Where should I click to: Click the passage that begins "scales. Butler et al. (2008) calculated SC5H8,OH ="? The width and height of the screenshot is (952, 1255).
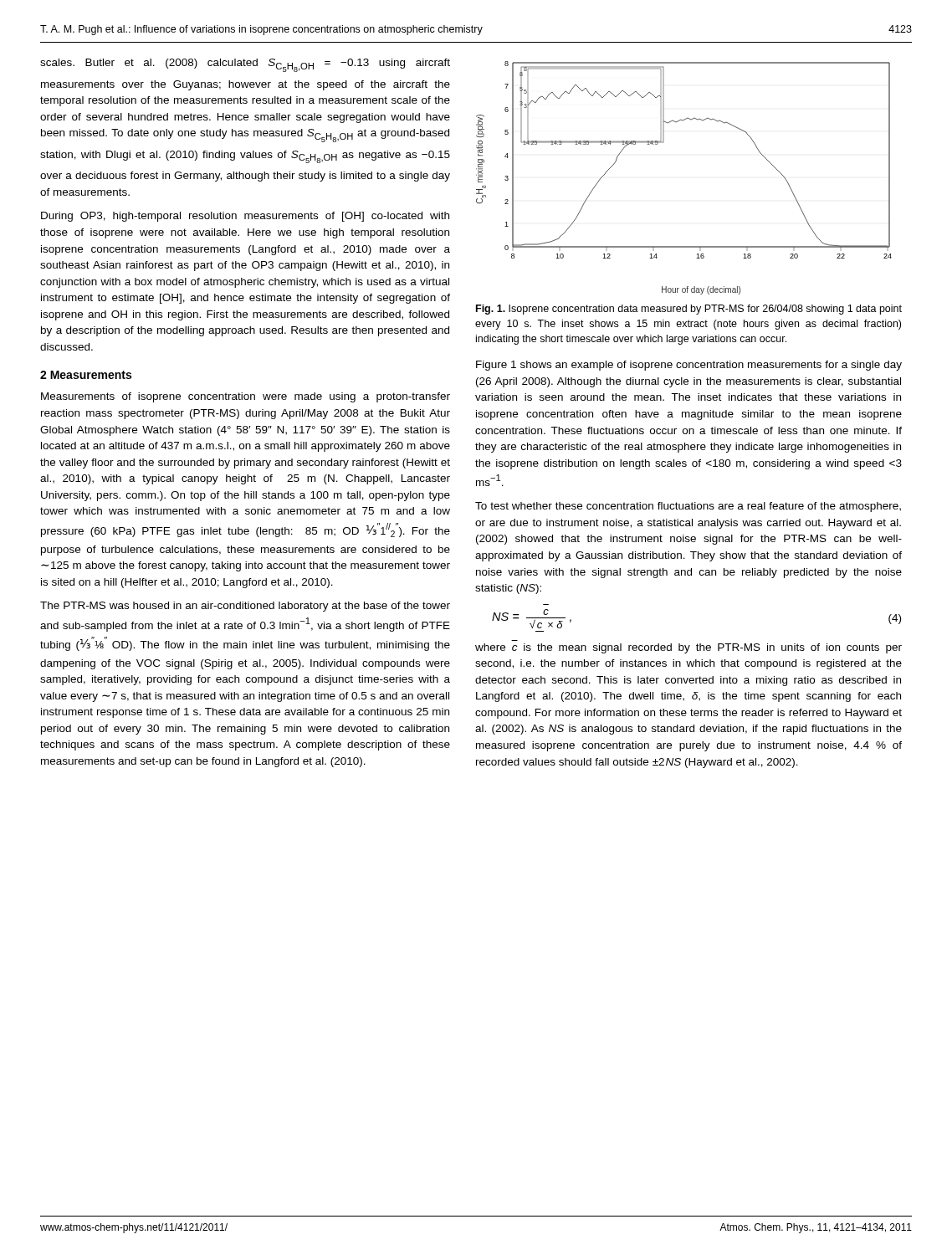tap(245, 127)
